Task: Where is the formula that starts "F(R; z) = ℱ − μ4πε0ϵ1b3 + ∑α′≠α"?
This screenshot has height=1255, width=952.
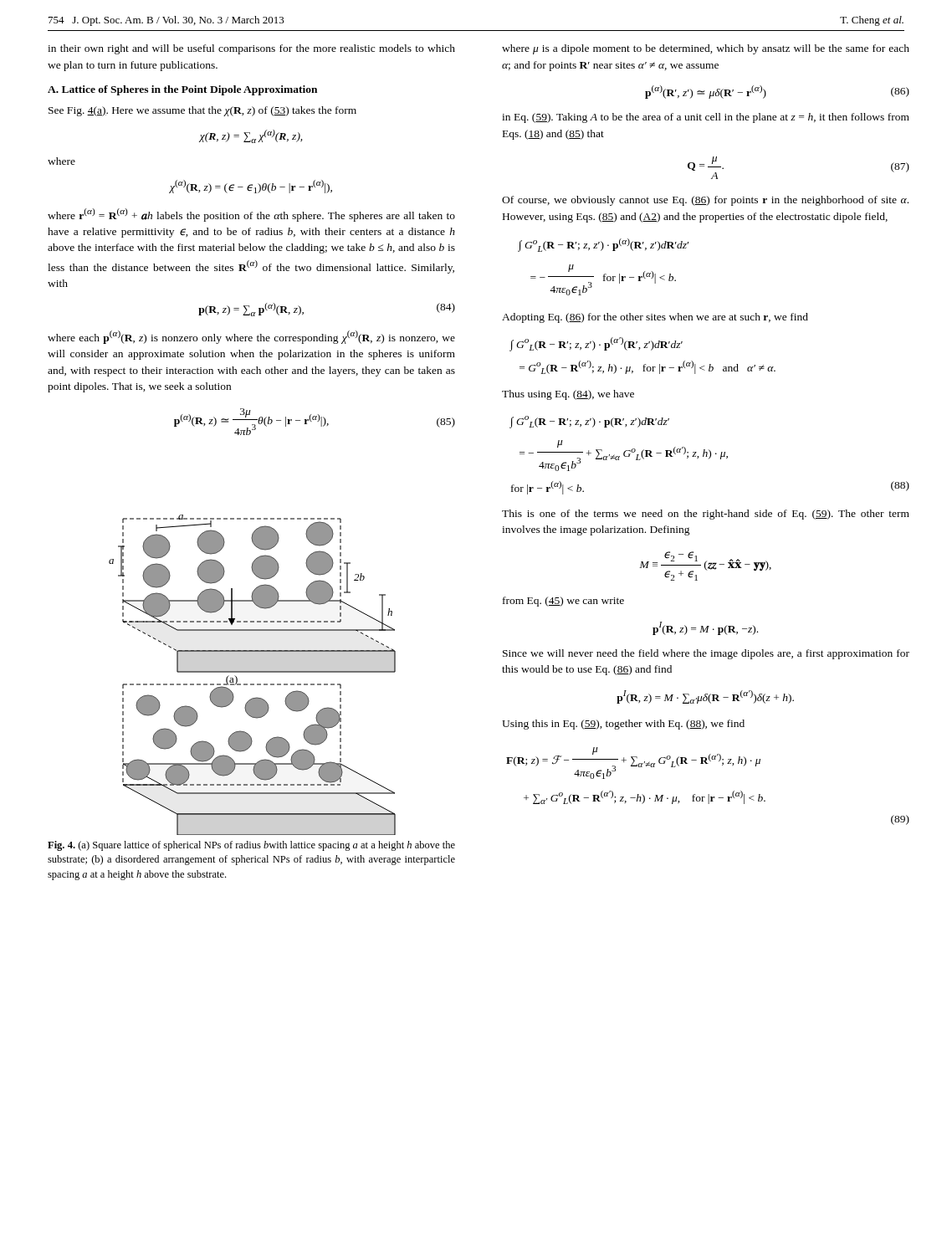Action: (708, 784)
